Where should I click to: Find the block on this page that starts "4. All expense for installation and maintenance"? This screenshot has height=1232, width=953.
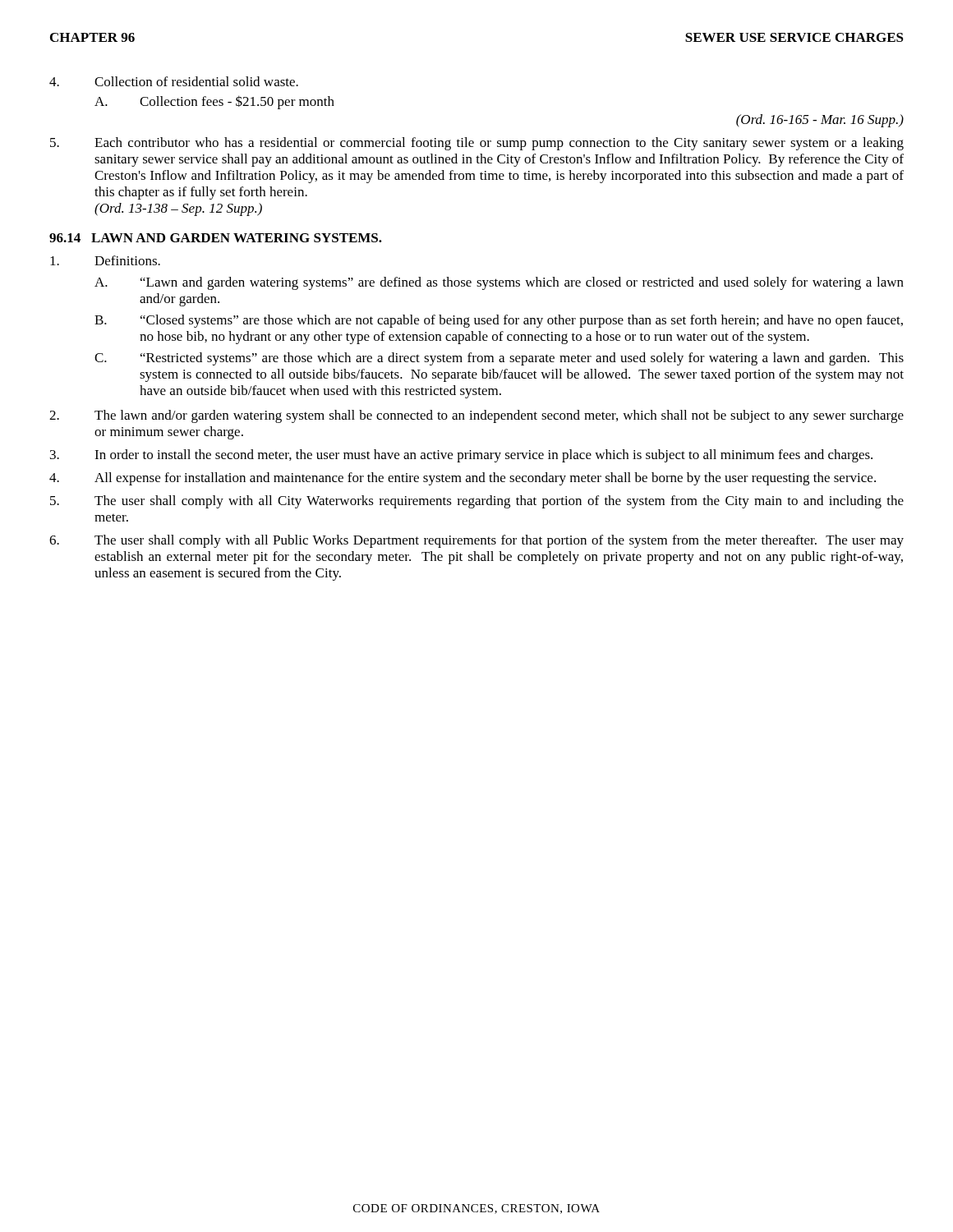click(x=476, y=478)
